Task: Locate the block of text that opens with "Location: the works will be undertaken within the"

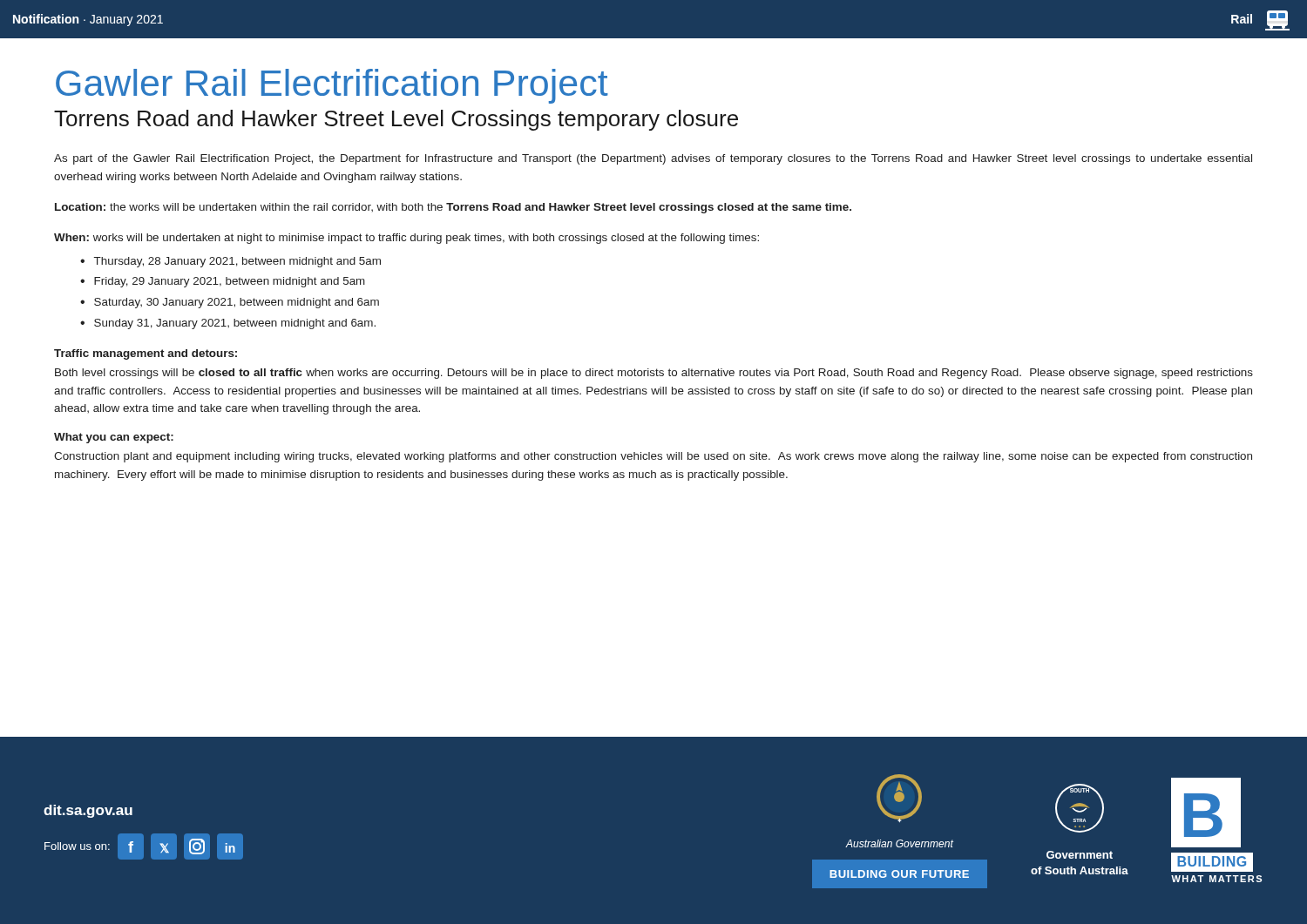Action: click(453, 207)
